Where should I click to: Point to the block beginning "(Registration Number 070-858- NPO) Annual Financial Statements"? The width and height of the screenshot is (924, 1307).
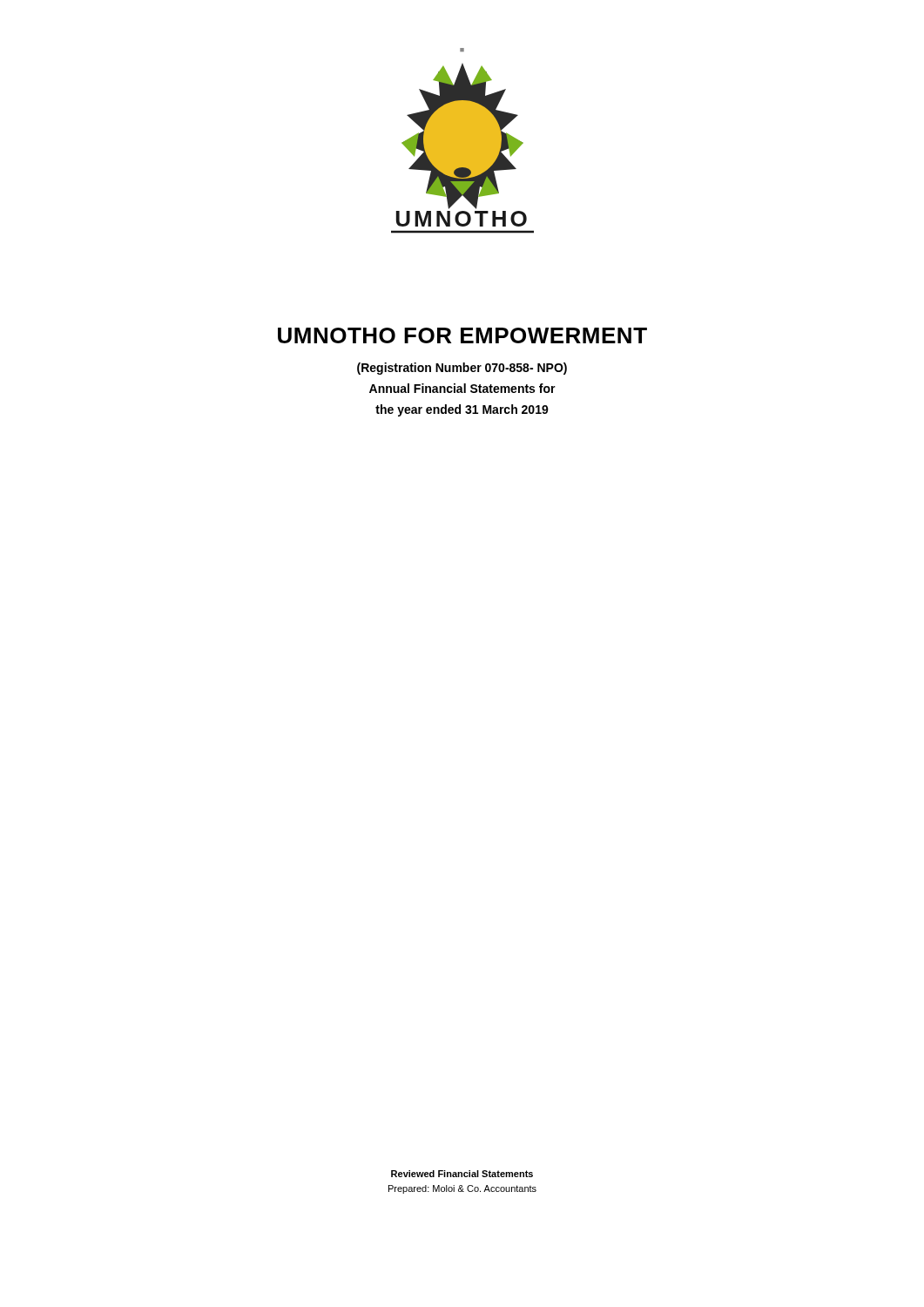[462, 388]
